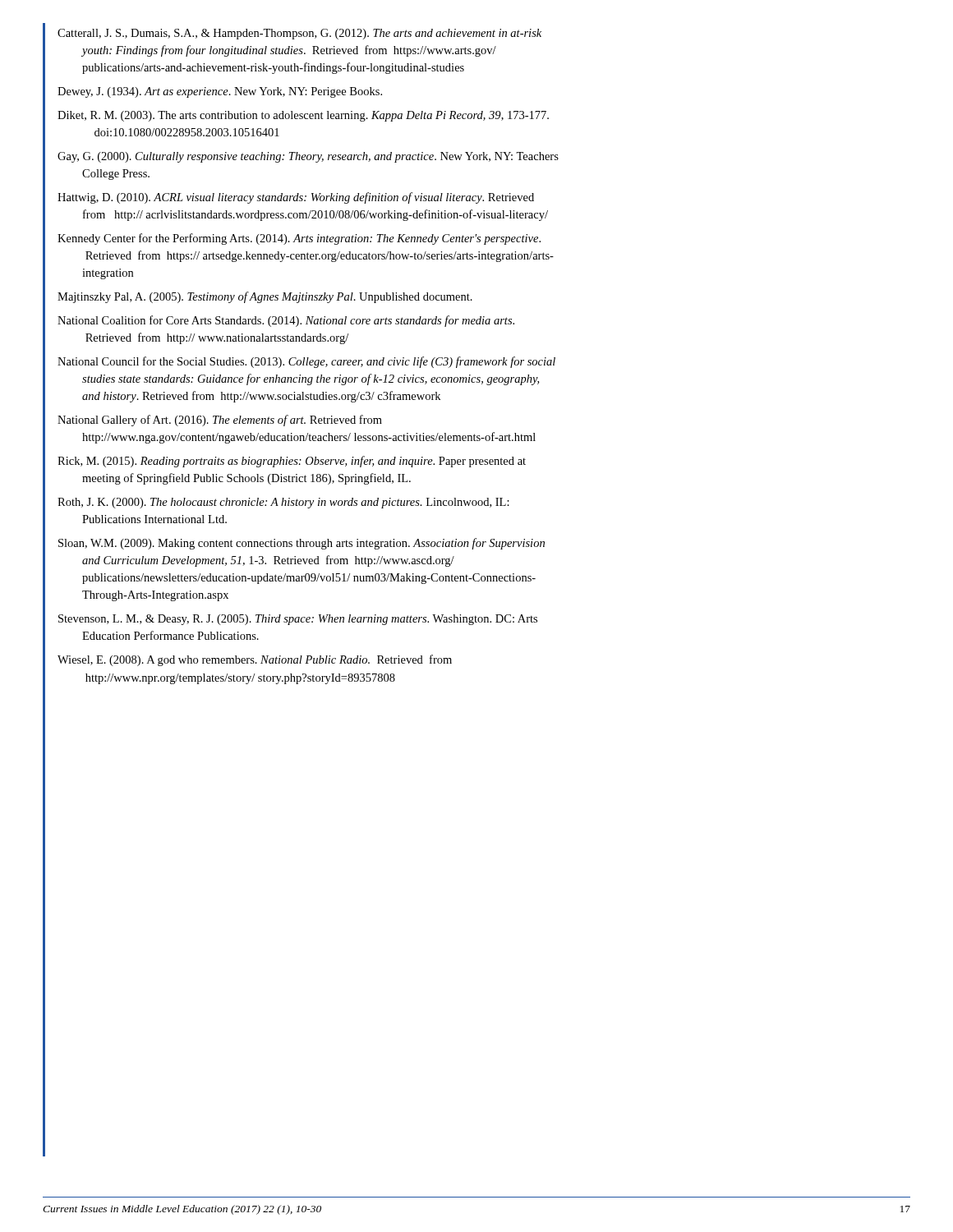Where is the passage that starts "Wiesel, E. (2008). A"?
Viewport: 953px width, 1232px height.
(x=255, y=669)
